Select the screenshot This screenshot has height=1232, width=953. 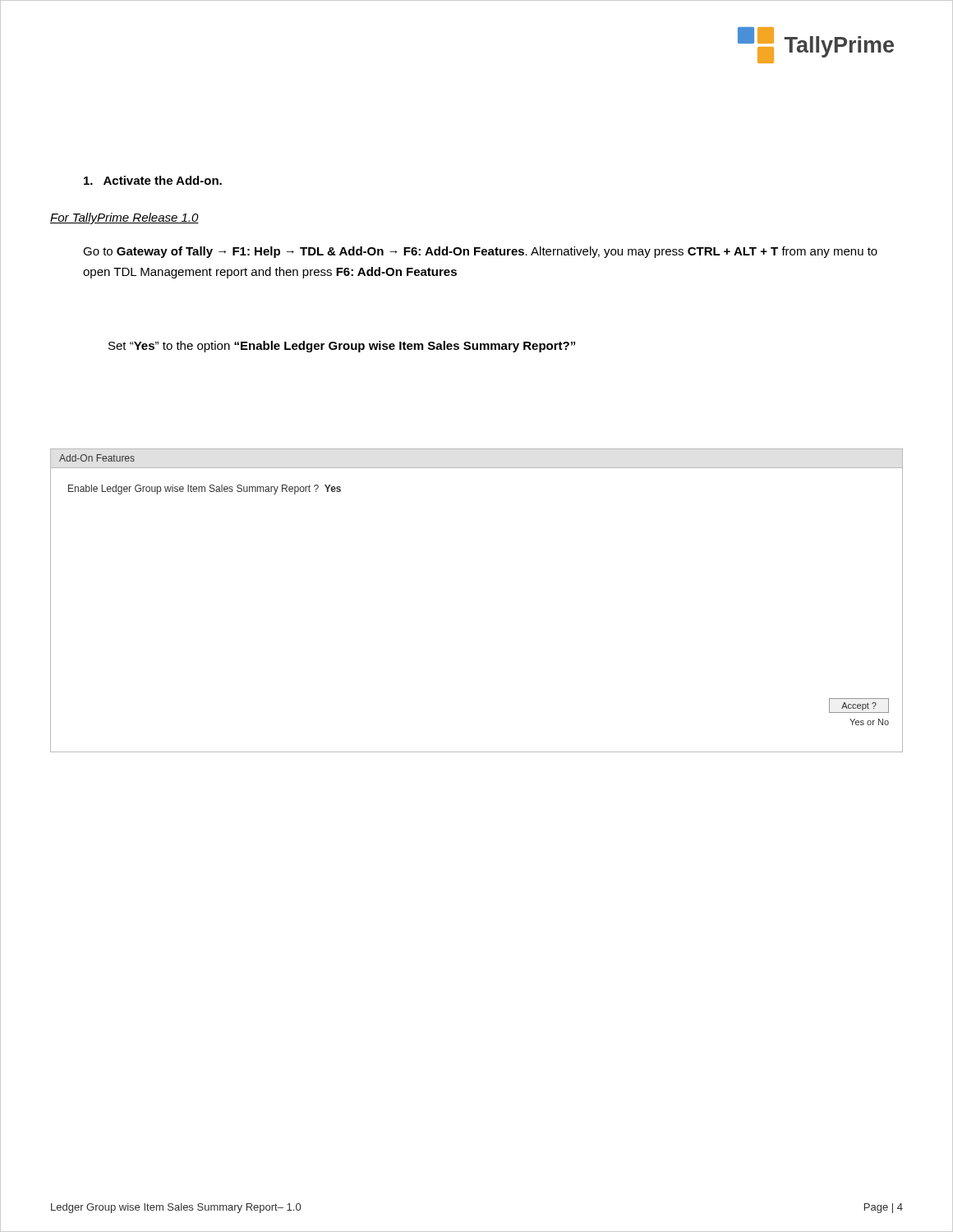[476, 600]
